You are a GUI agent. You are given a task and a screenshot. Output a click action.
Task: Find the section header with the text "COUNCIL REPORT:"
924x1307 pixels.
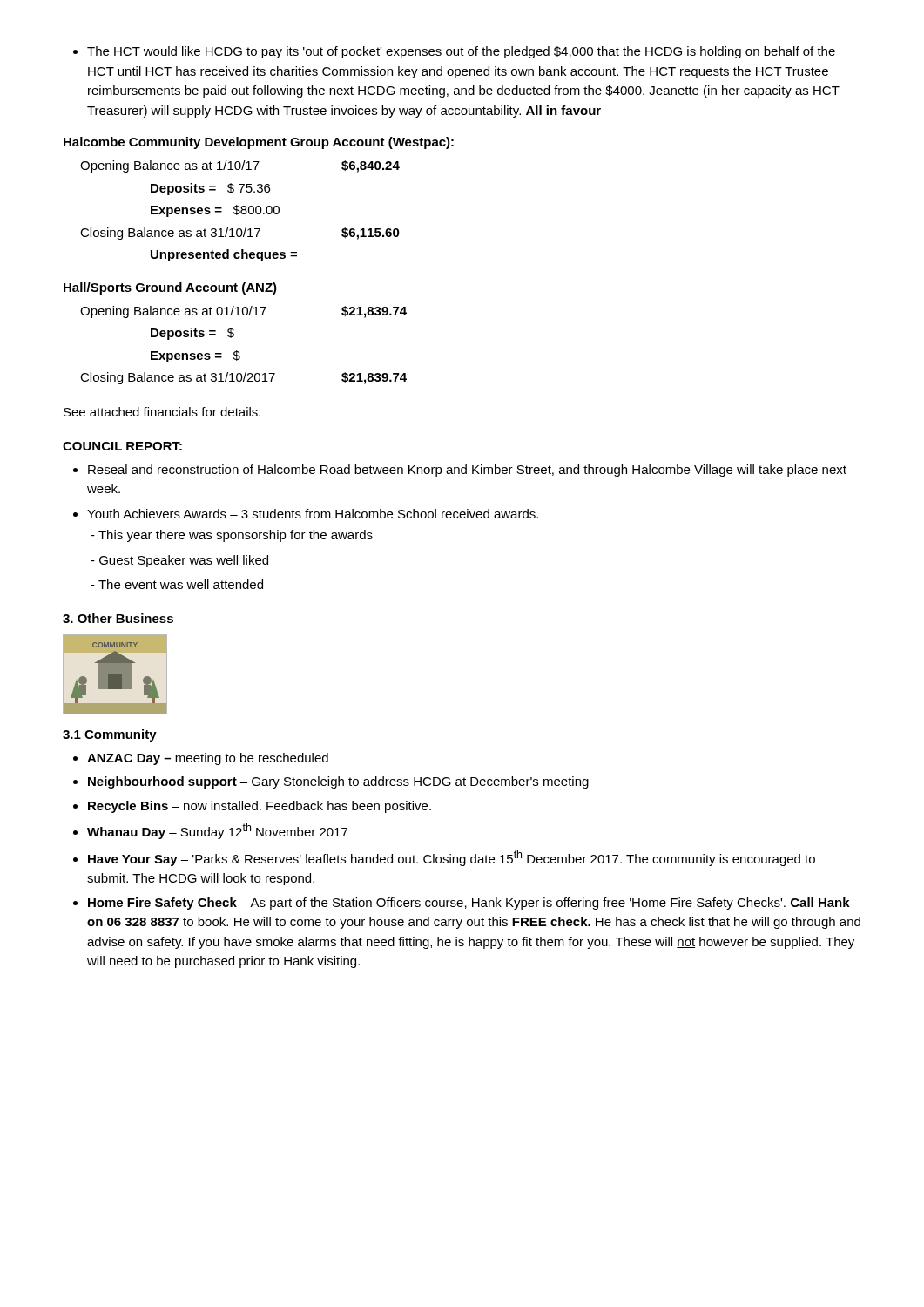(123, 445)
